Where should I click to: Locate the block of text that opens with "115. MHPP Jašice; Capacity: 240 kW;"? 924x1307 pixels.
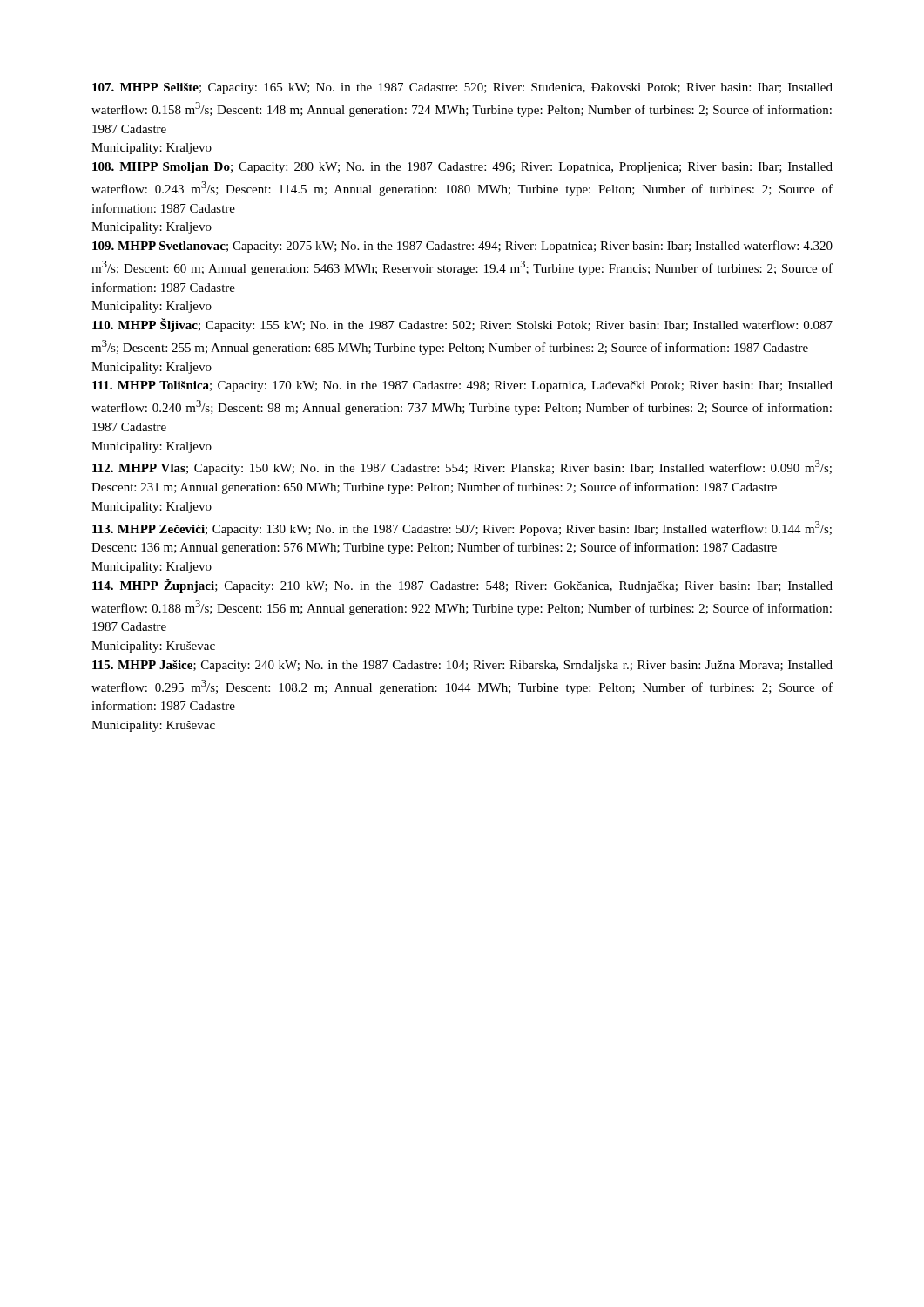click(462, 696)
